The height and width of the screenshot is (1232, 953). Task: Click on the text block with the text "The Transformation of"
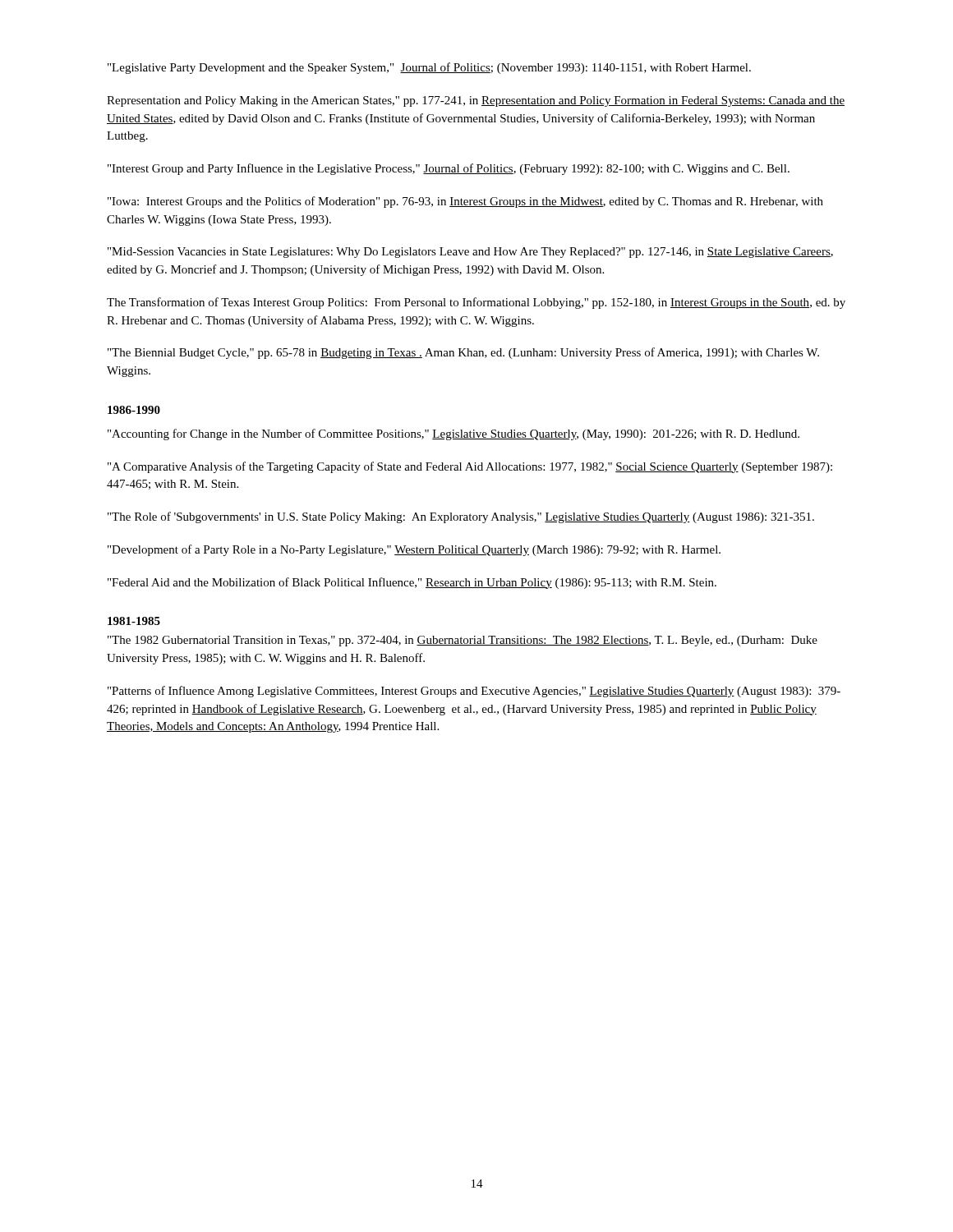476,311
